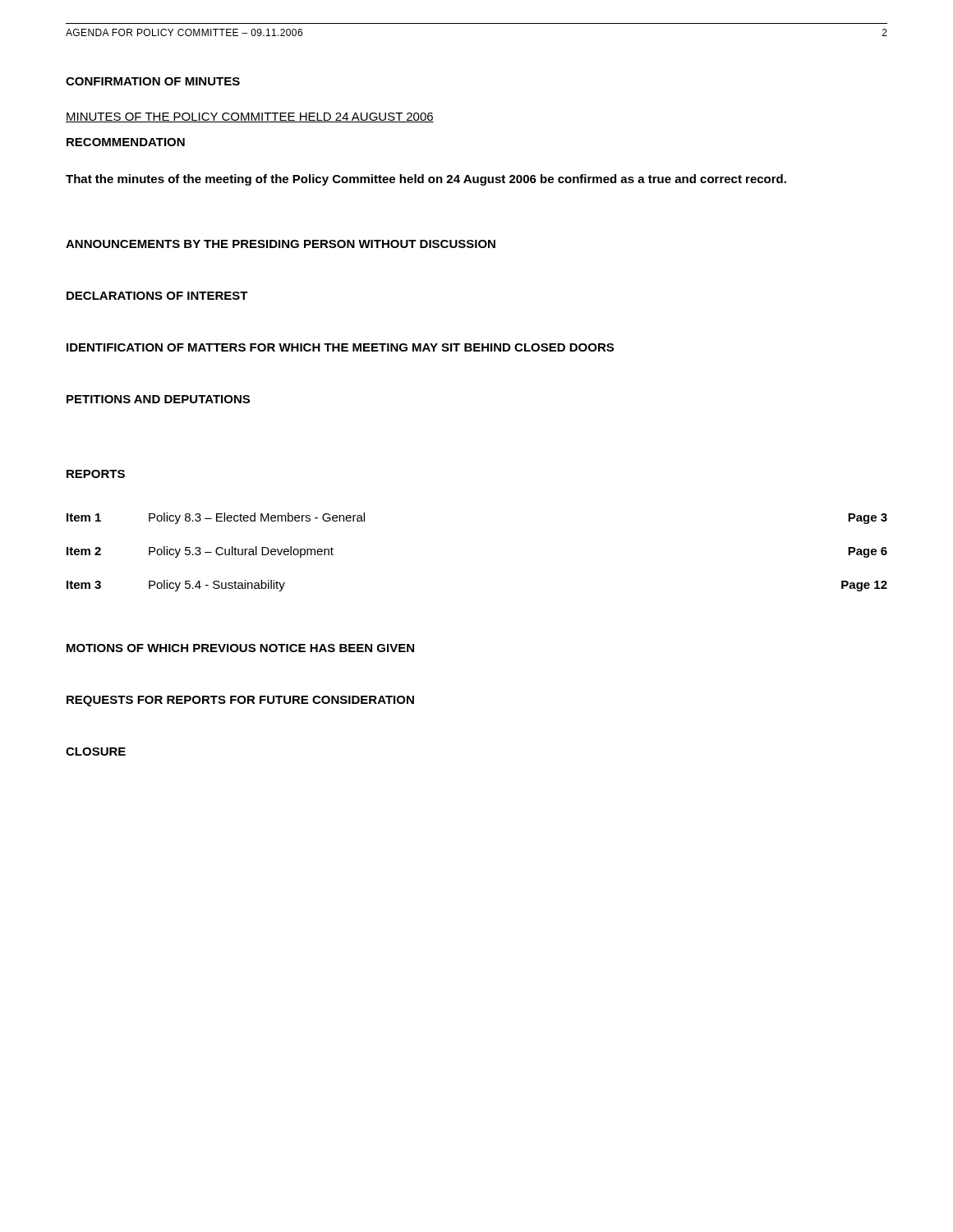Locate the text "Page 6"
953x1232 pixels.
point(867,550)
